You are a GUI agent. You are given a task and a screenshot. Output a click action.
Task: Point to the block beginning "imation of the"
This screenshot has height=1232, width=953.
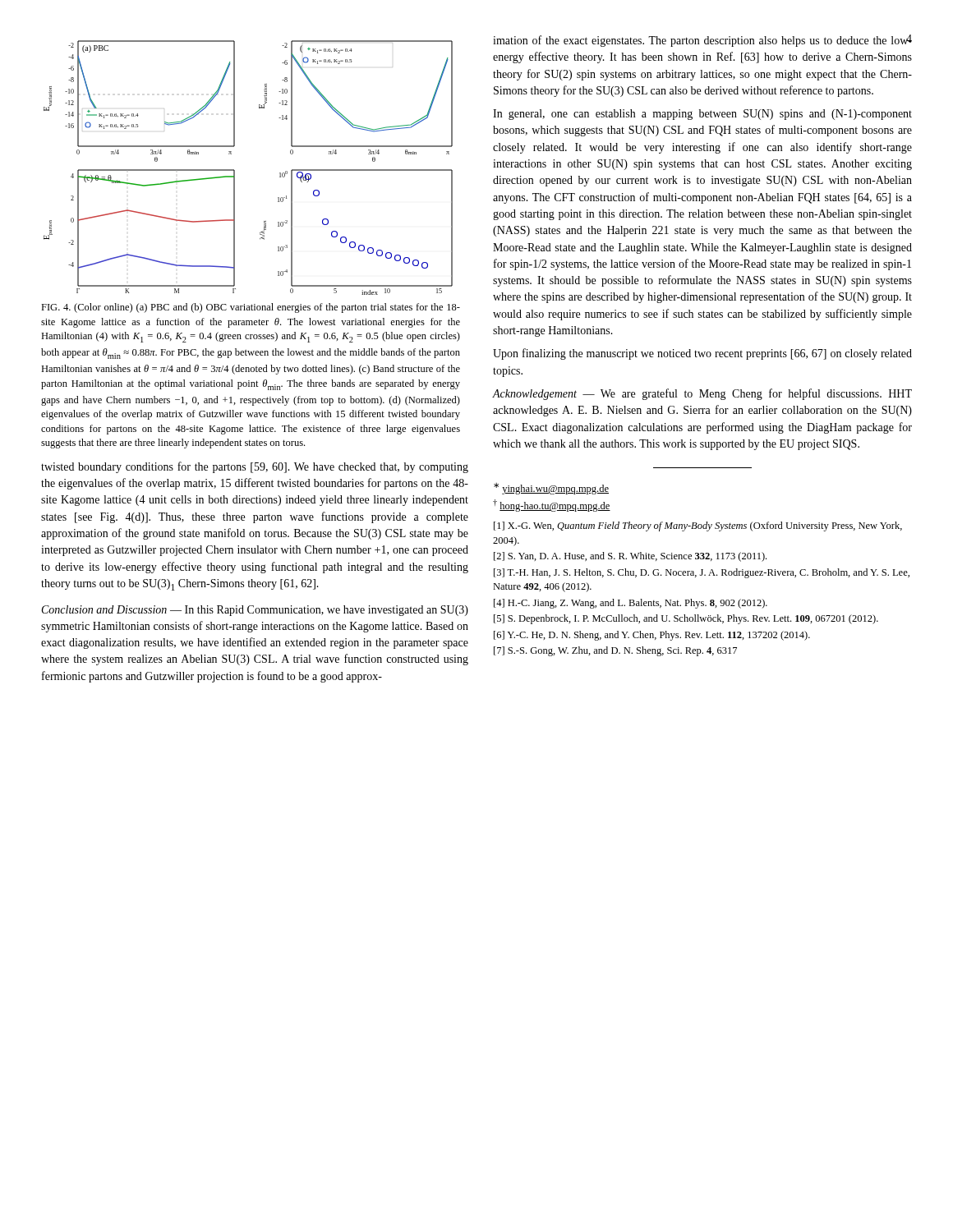click(702, 243)
